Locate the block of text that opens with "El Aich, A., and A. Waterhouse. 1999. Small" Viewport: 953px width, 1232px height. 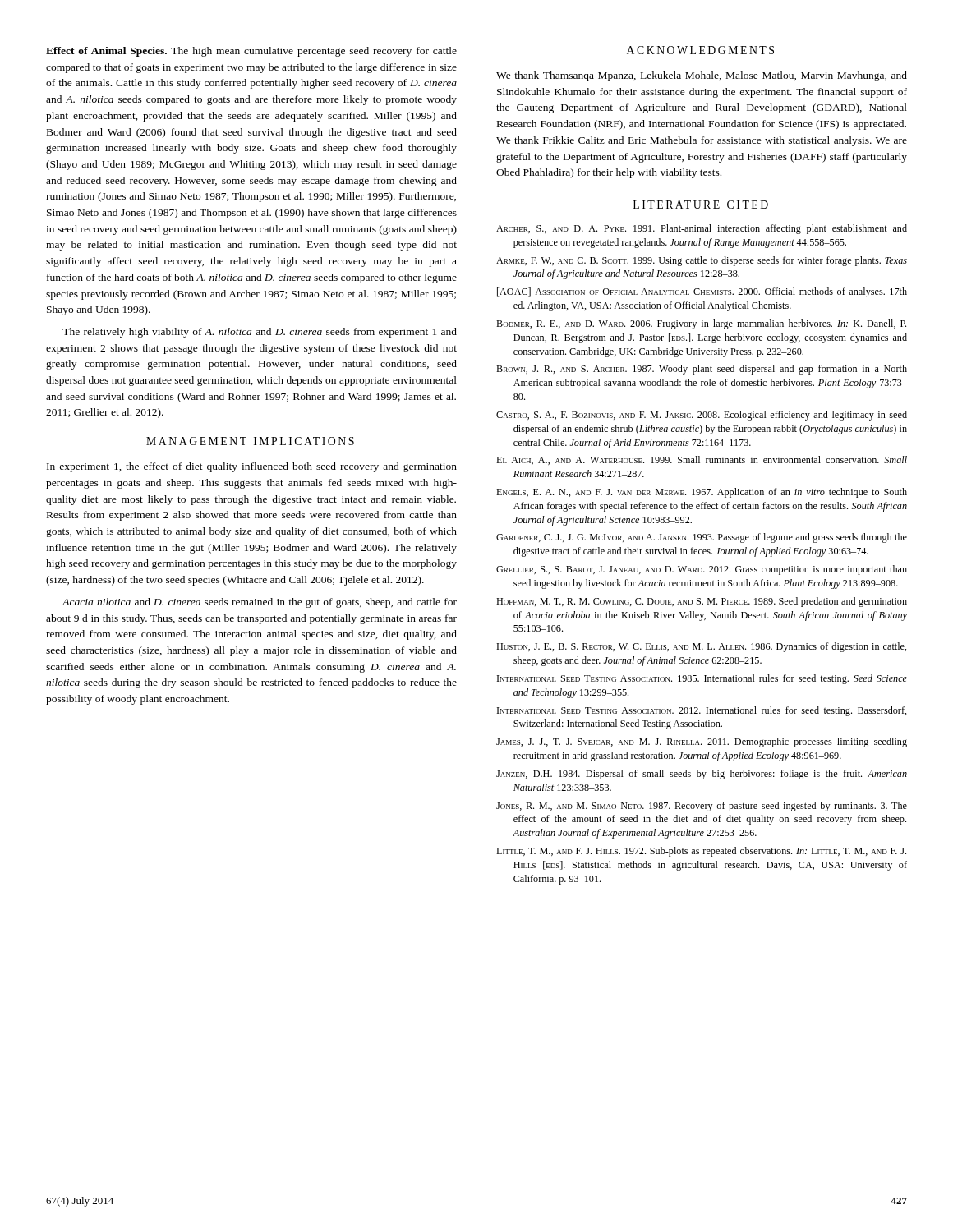[702, 467]
